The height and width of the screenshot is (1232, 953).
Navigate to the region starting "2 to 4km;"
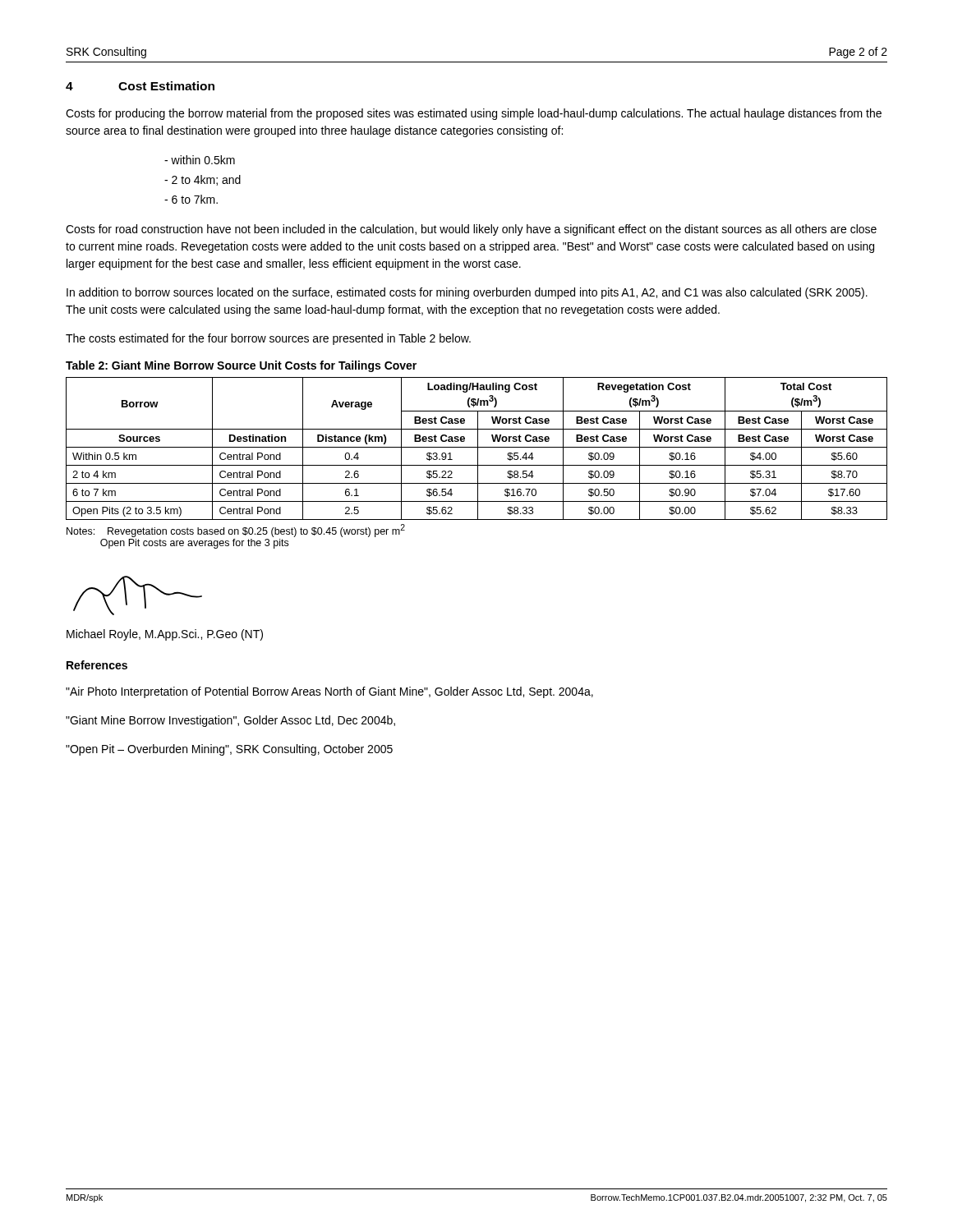coord(206,180)
